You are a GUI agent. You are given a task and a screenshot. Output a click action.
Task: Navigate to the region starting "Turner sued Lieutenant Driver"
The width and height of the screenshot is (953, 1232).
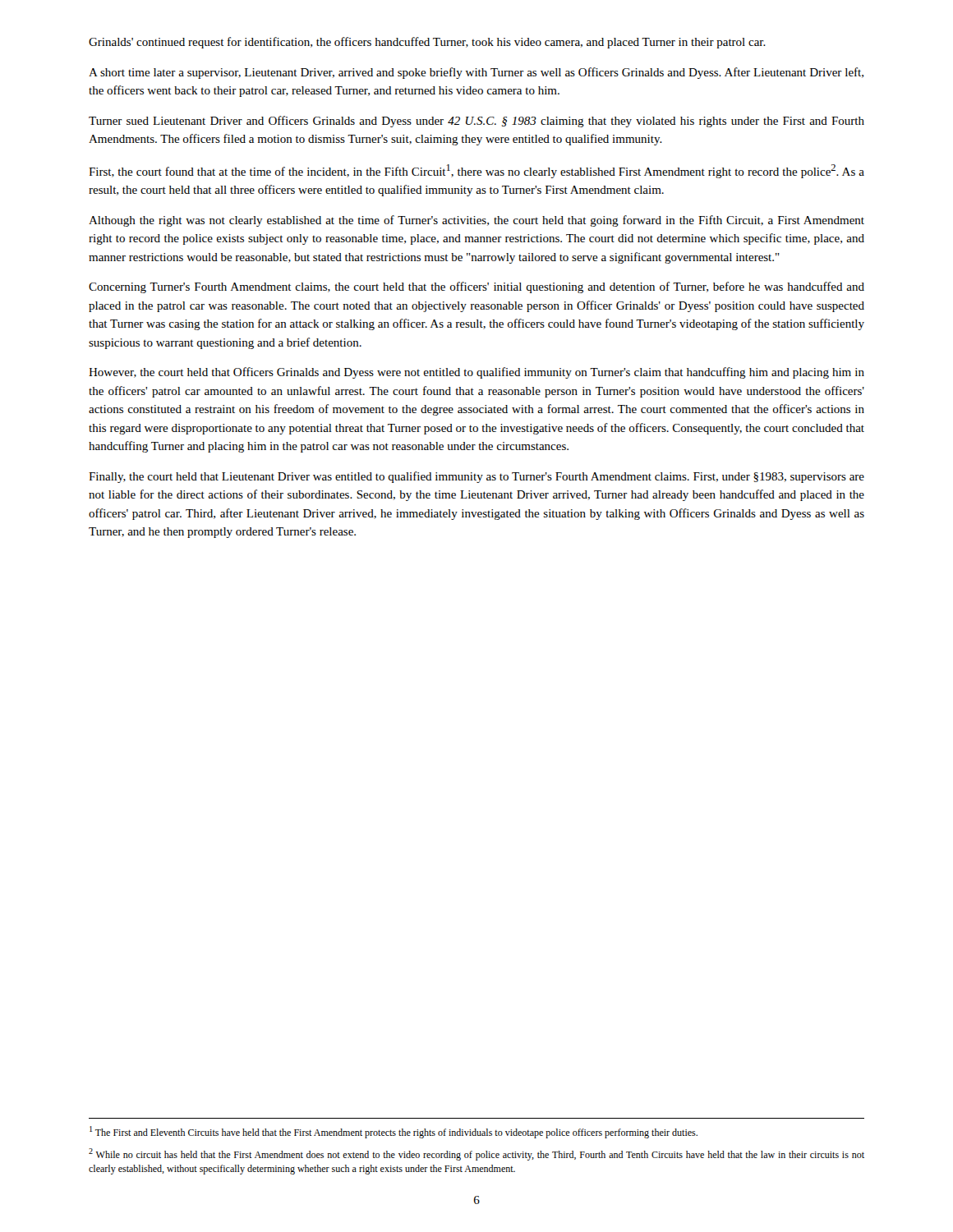[476, 130]
